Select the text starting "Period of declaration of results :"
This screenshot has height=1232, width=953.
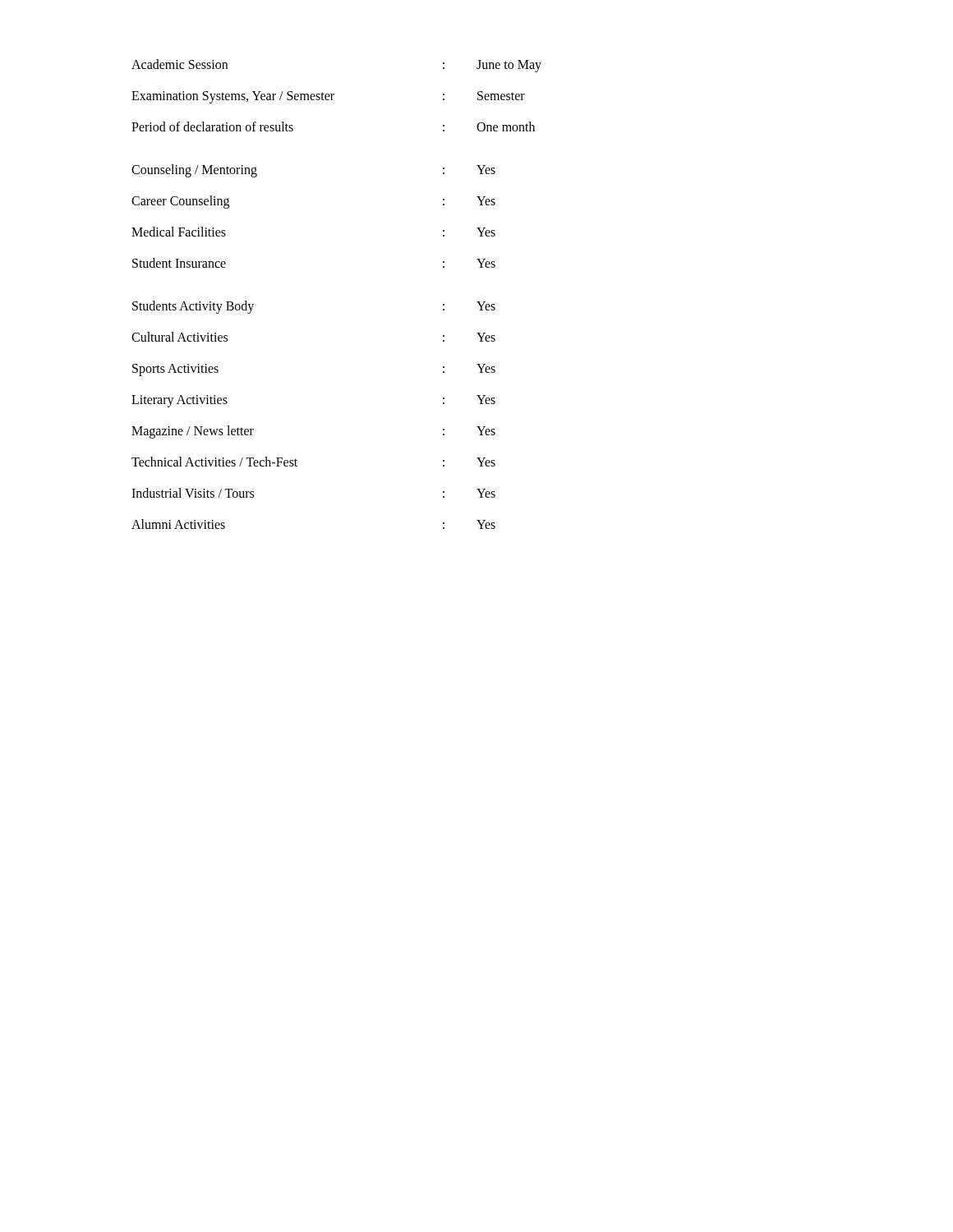pyautogui.click(x=452, y=127)
